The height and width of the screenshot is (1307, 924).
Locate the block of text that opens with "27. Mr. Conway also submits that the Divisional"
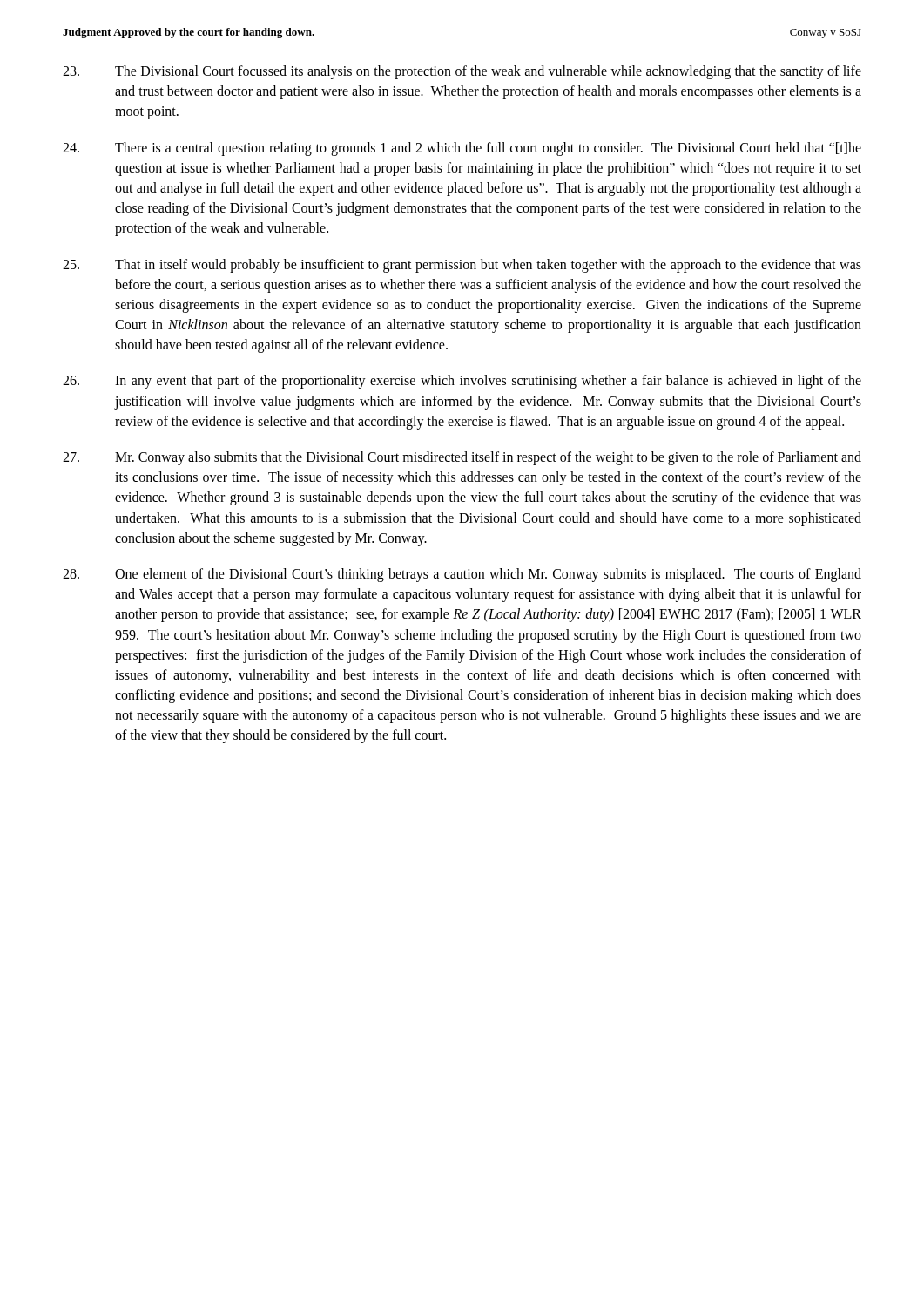pos(462,498)
